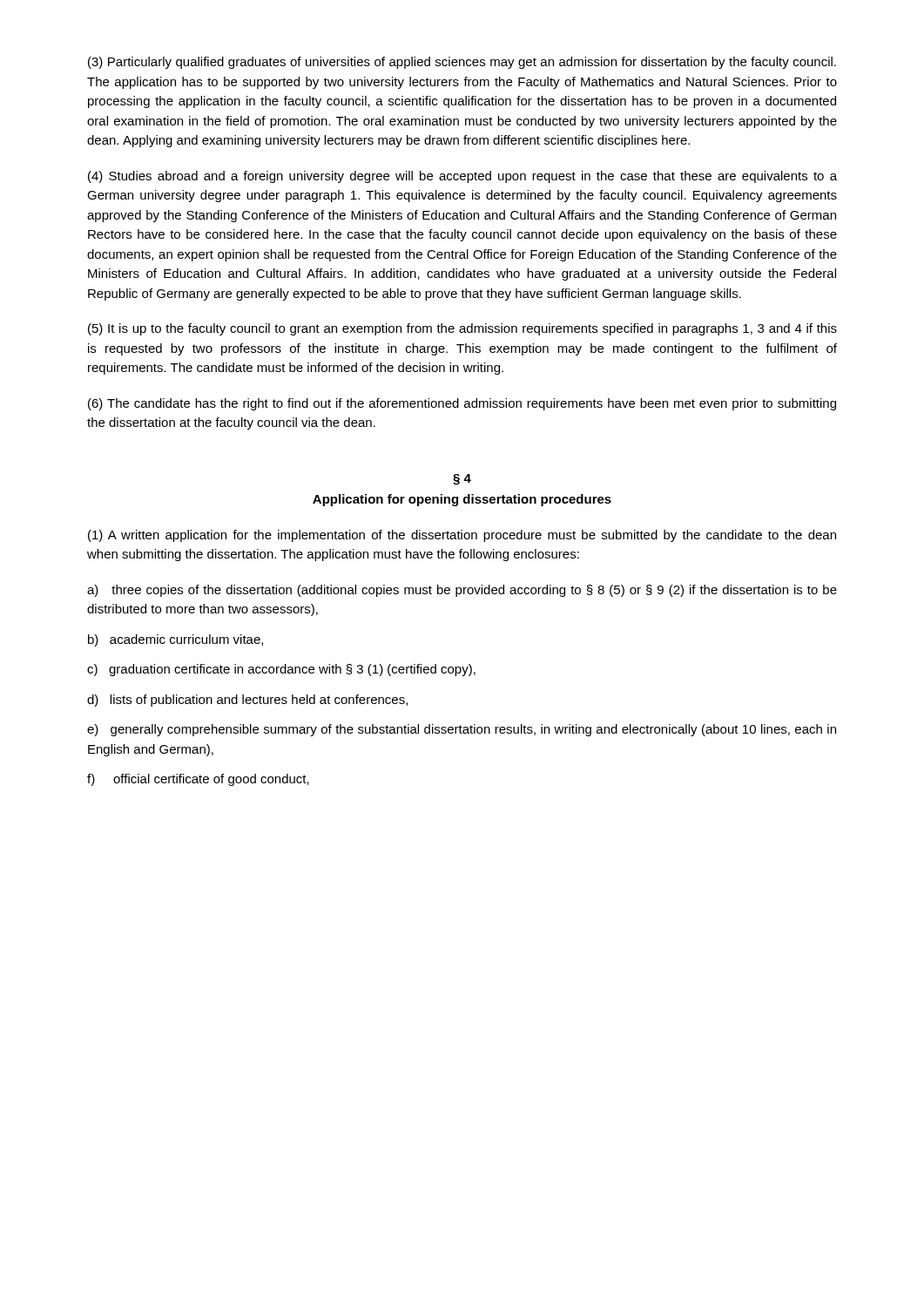This screenshot has height=1307, width=924.
Task: Locate the block of text that opens with "e) generally comprehensible summary of the substantial"
Action: pyautogui.click(x=462, y=739)
